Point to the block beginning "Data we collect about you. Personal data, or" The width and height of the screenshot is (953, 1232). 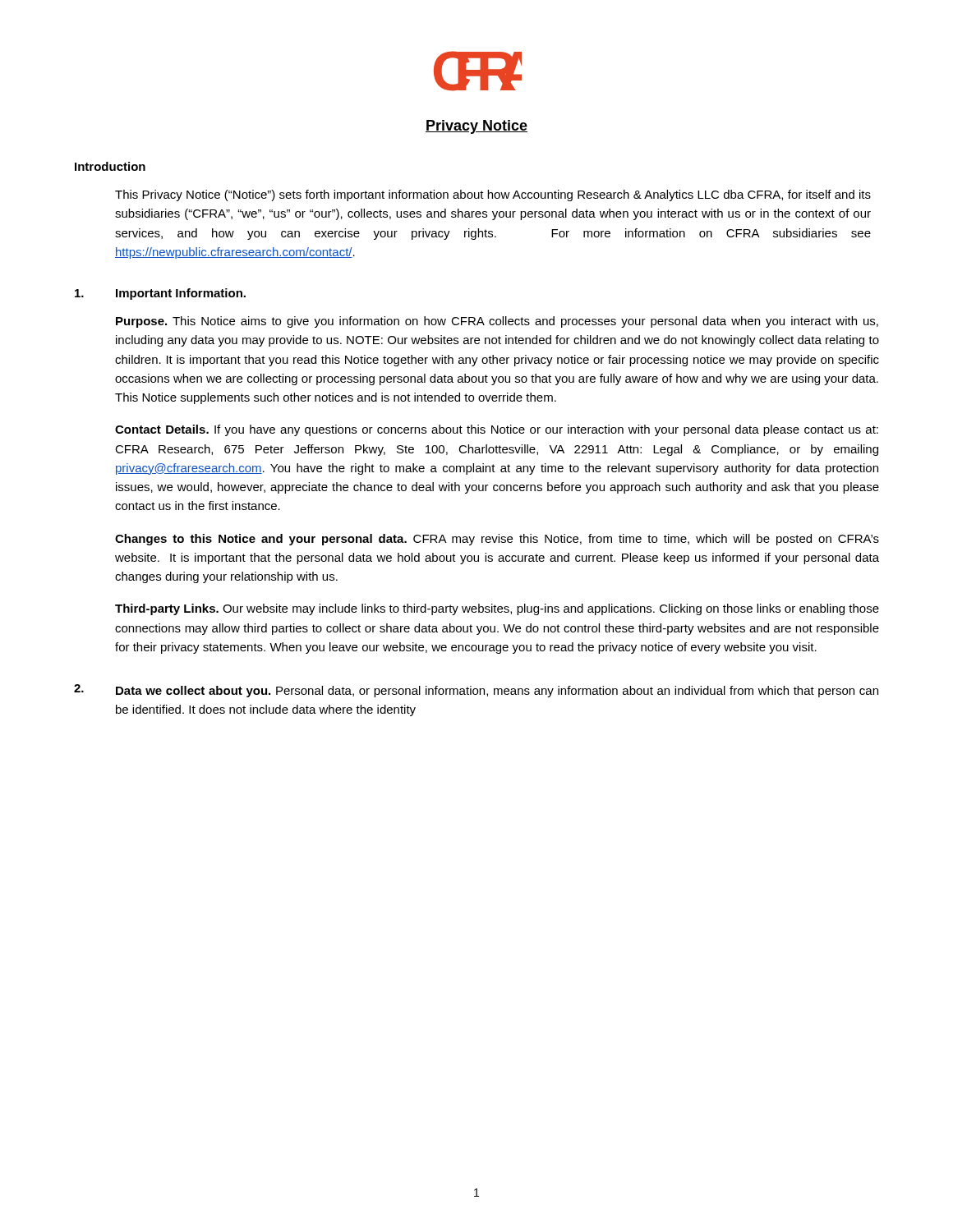(497, 700)
